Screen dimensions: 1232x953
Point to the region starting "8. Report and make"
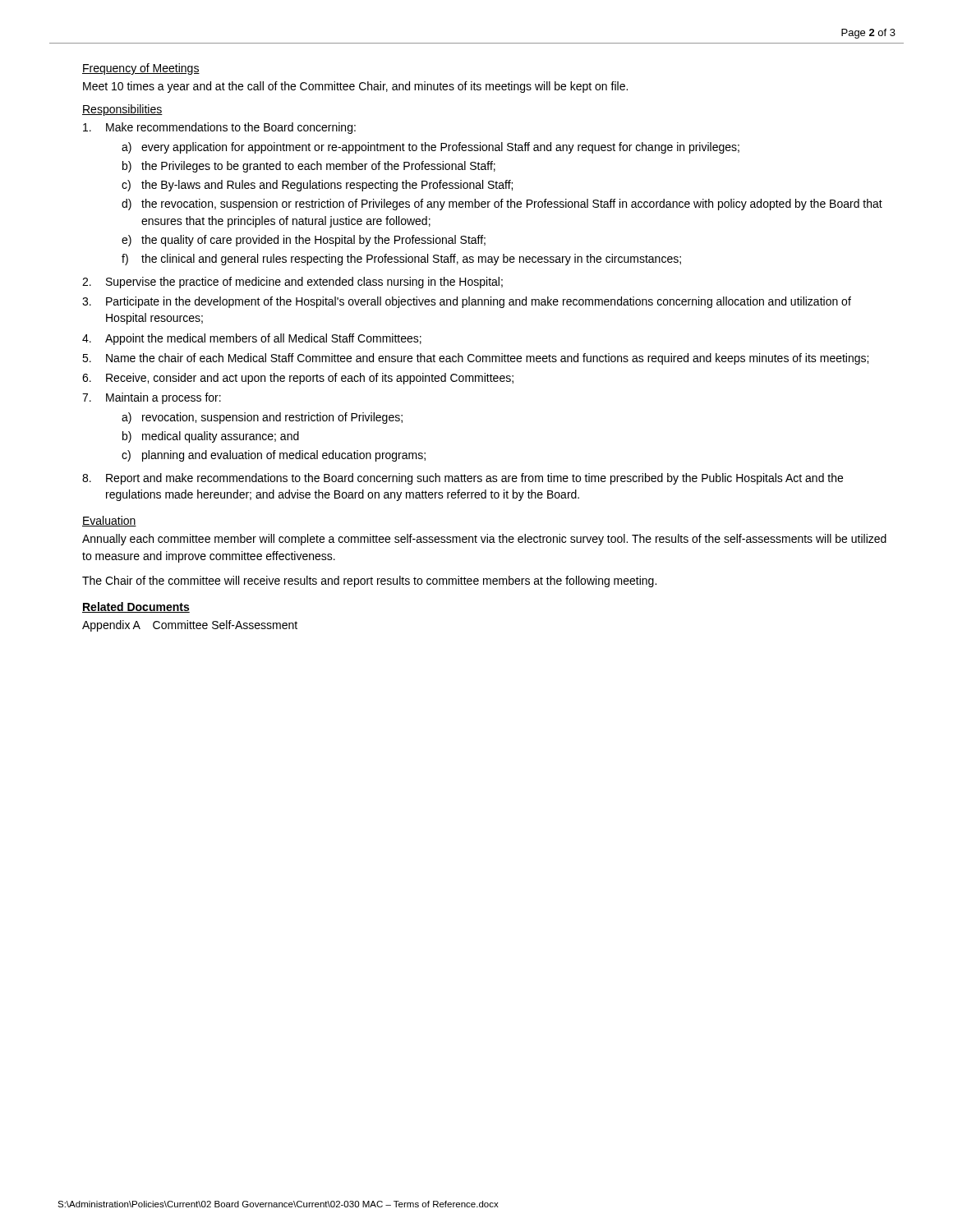pos(485,486)
